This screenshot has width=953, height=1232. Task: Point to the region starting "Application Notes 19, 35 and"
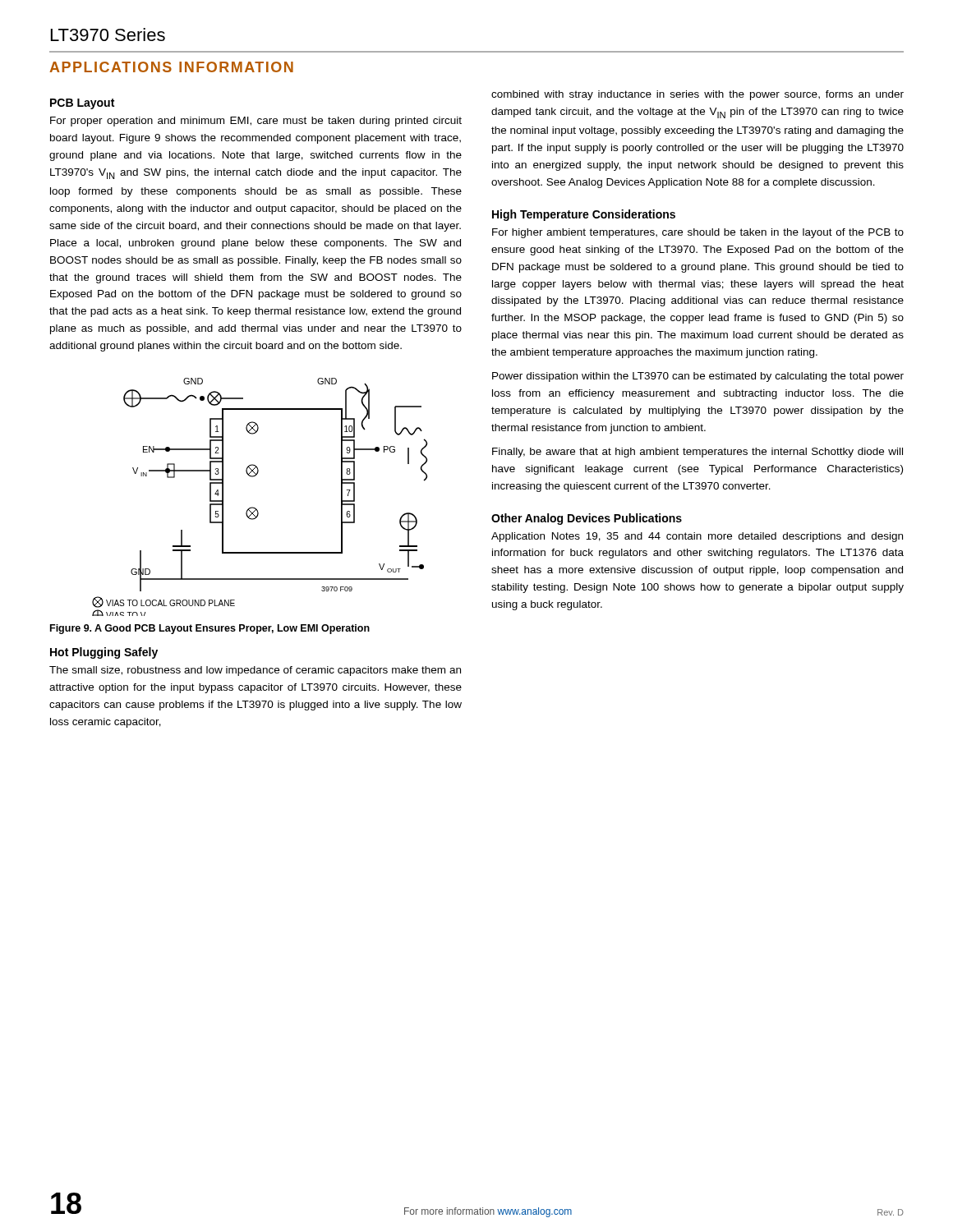pyautogui.click(x=698, y=570)
